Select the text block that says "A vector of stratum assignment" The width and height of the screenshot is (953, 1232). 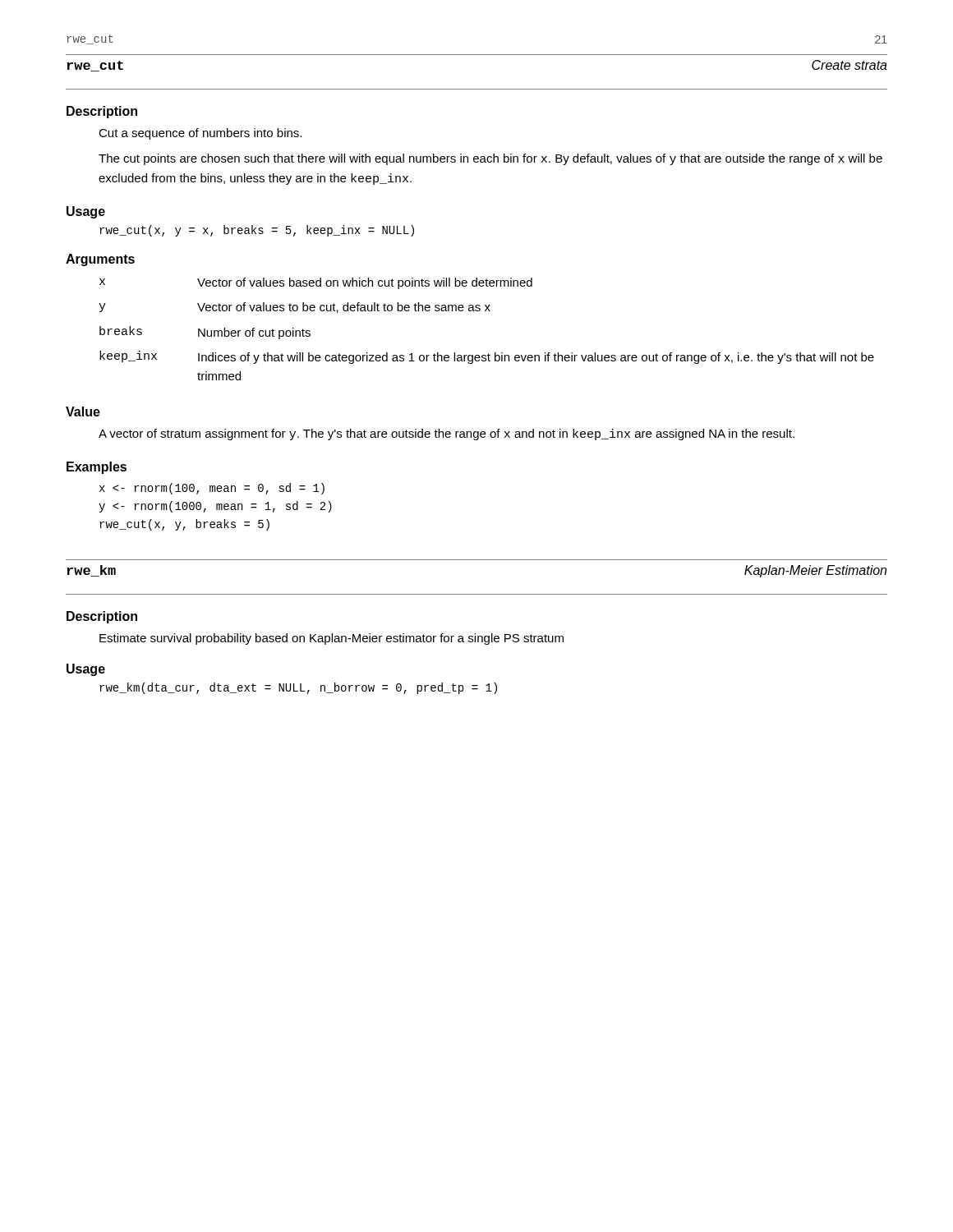[x=447, y=434]
